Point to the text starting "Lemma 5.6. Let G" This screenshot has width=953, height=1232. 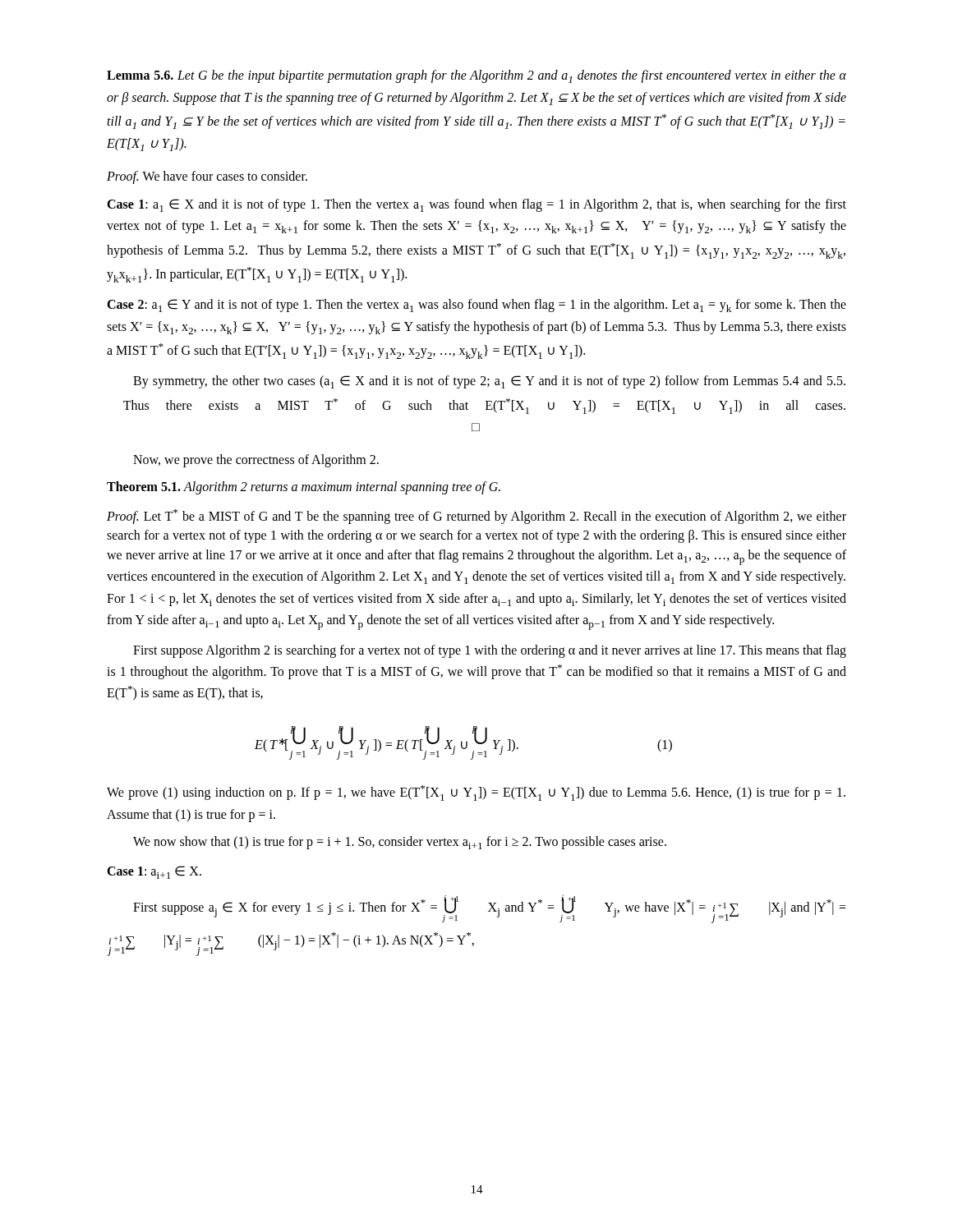476,111
